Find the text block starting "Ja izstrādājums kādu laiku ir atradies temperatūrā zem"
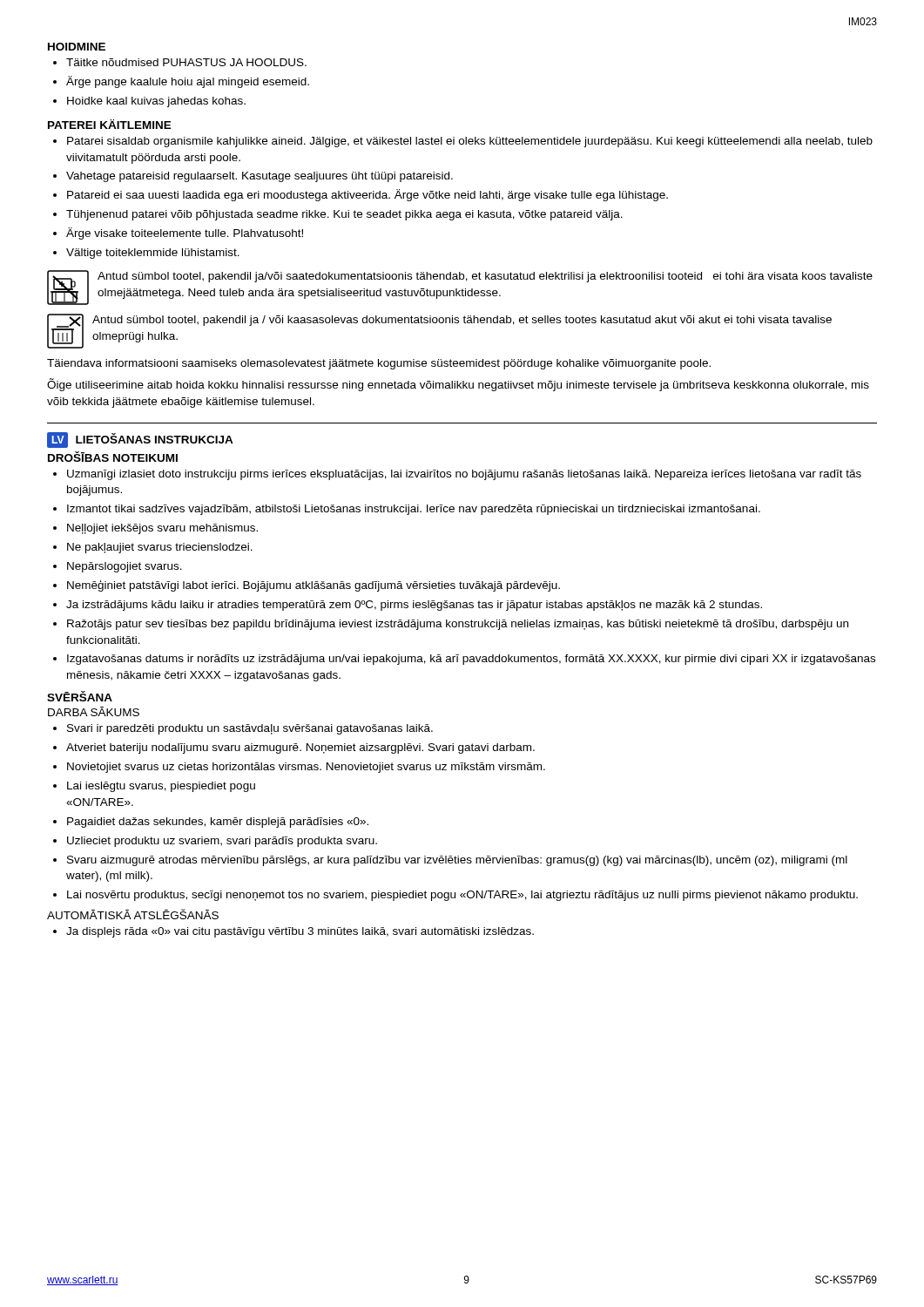Screen dimensions: 1307x924 click(472, 605)
